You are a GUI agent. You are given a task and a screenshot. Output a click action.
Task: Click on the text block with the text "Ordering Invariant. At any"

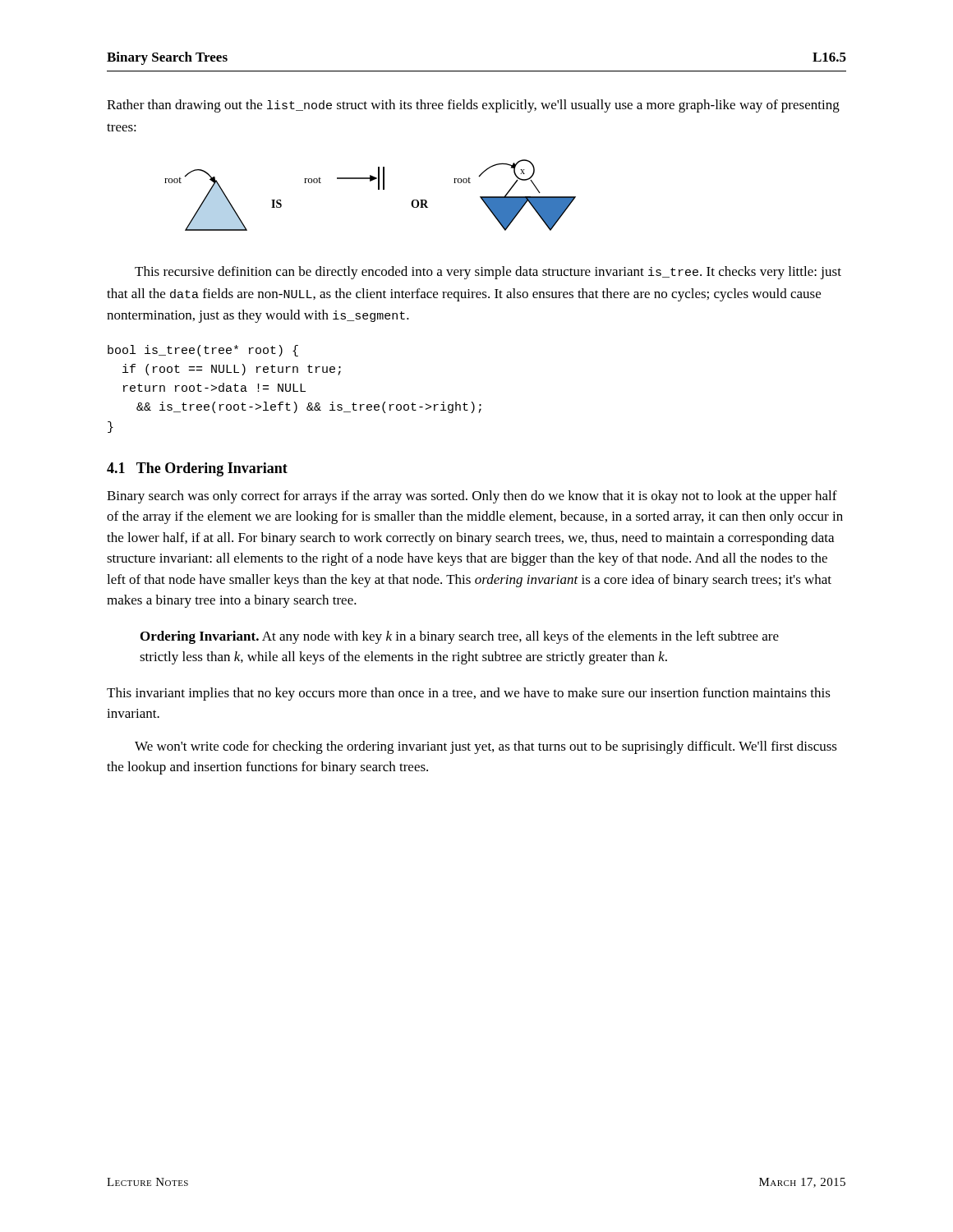pos(459,646)
